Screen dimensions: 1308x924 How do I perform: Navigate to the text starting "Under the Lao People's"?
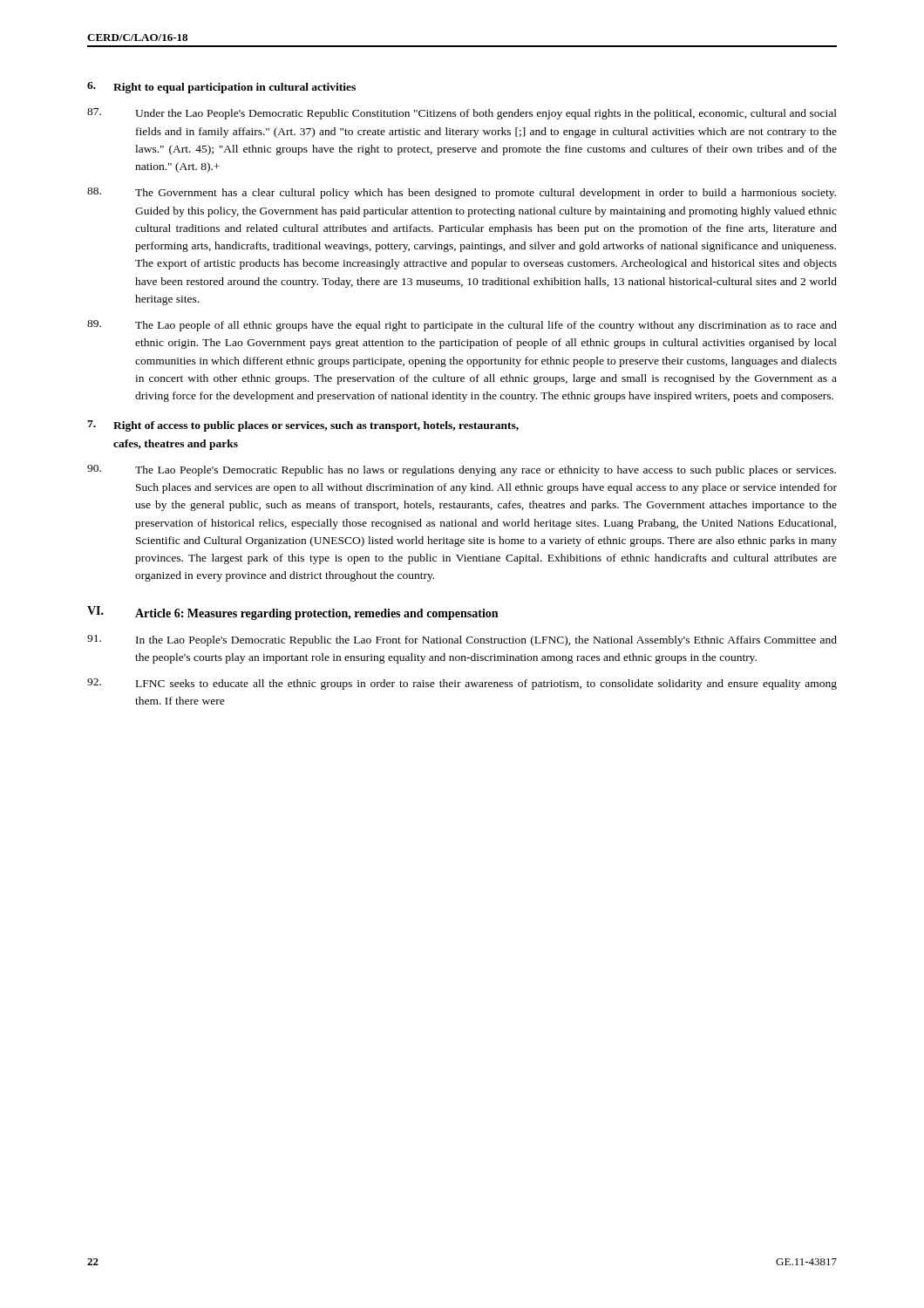[462, 140]
